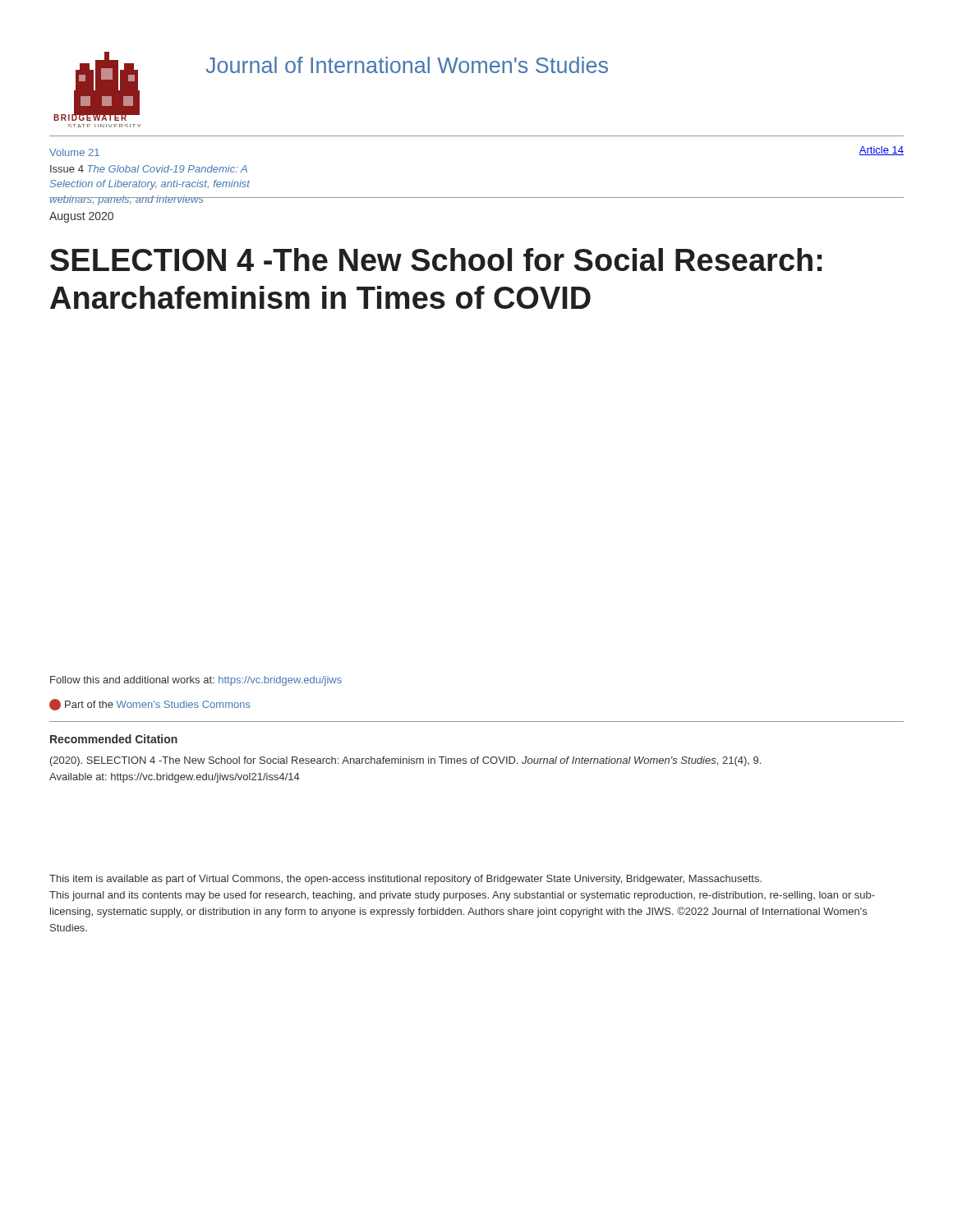
Task: Find "Article 14" on this page
Action: click(881, 150)
